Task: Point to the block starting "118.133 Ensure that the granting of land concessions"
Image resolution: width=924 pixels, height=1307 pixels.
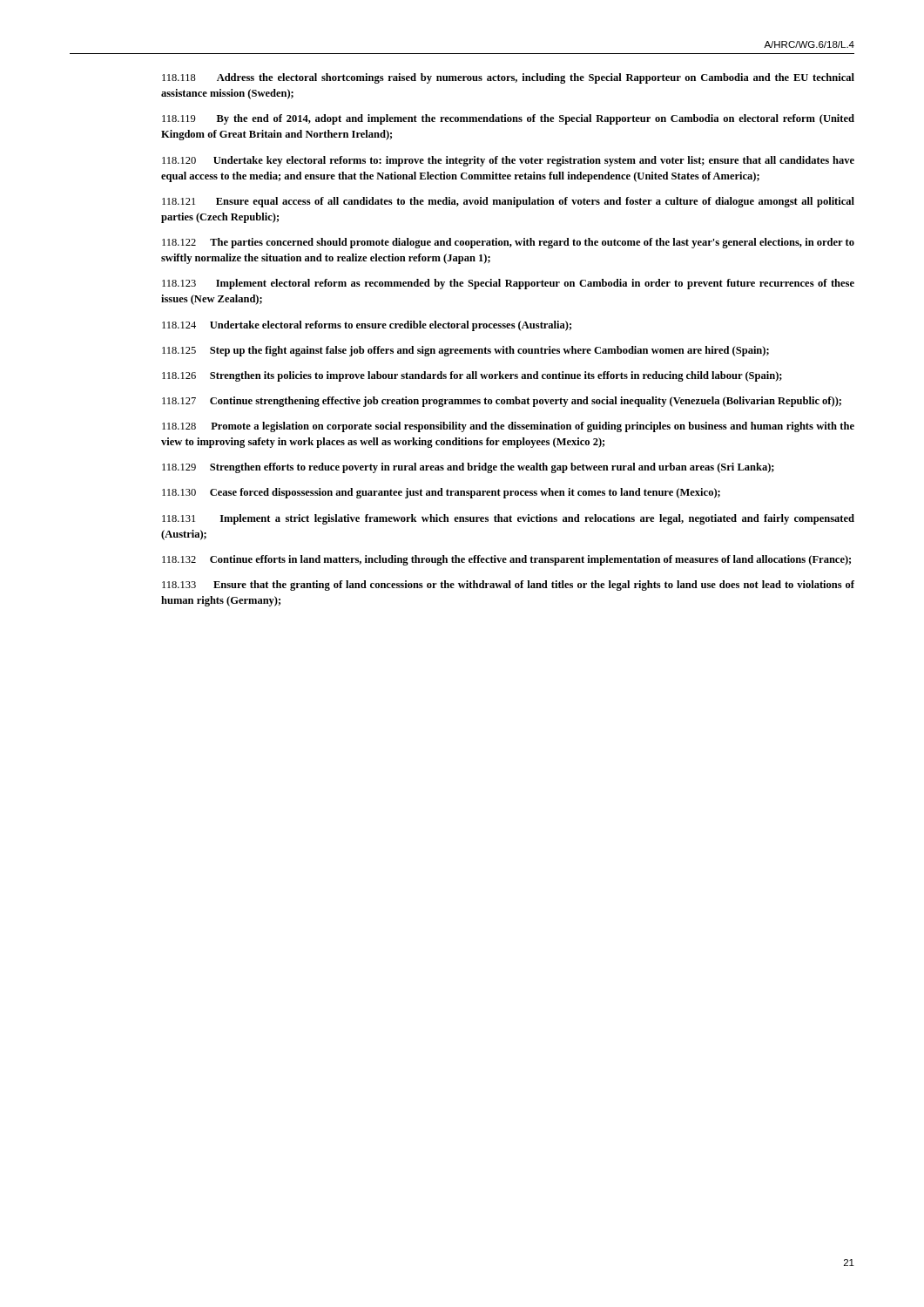Action: (x=508, y=592)
